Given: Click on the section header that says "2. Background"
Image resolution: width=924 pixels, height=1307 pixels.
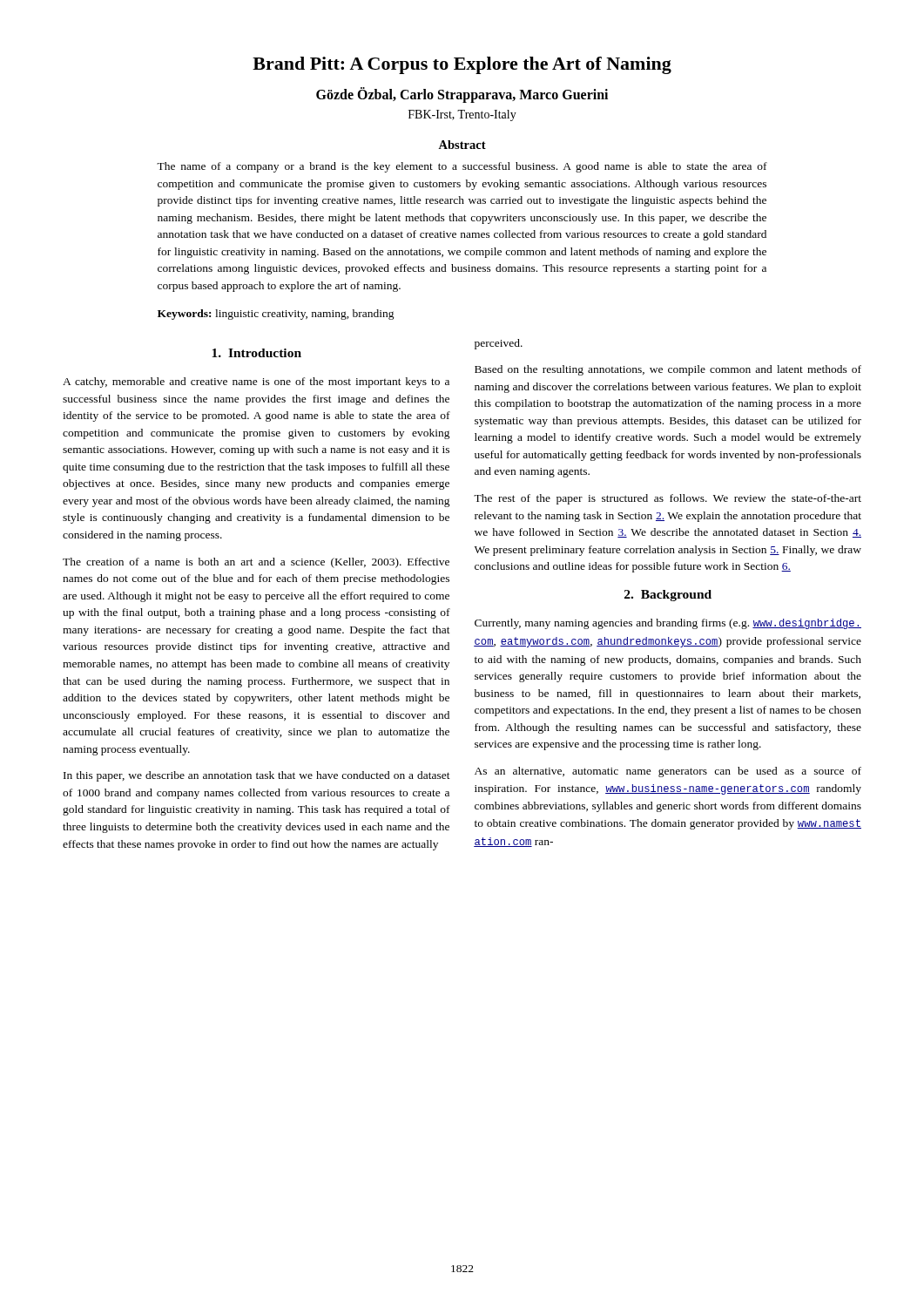Looking at the screenshot, I should pyautogui.click(x=668, y=594).
